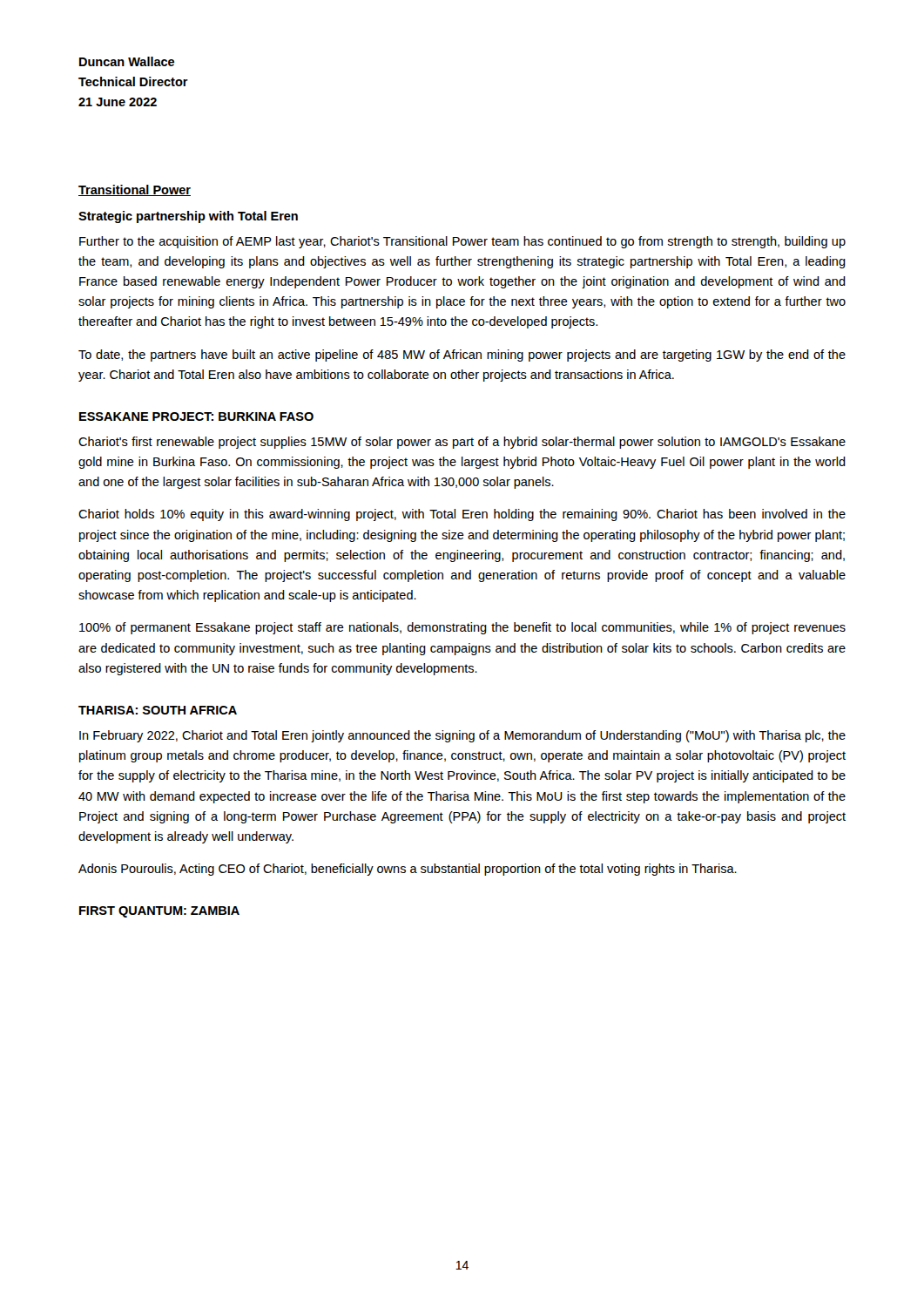Image resolution: width=924 pixels, height=1307 pixels.
Task: Point to the block starting "Transitional Power"
Action: coord(134,190)
